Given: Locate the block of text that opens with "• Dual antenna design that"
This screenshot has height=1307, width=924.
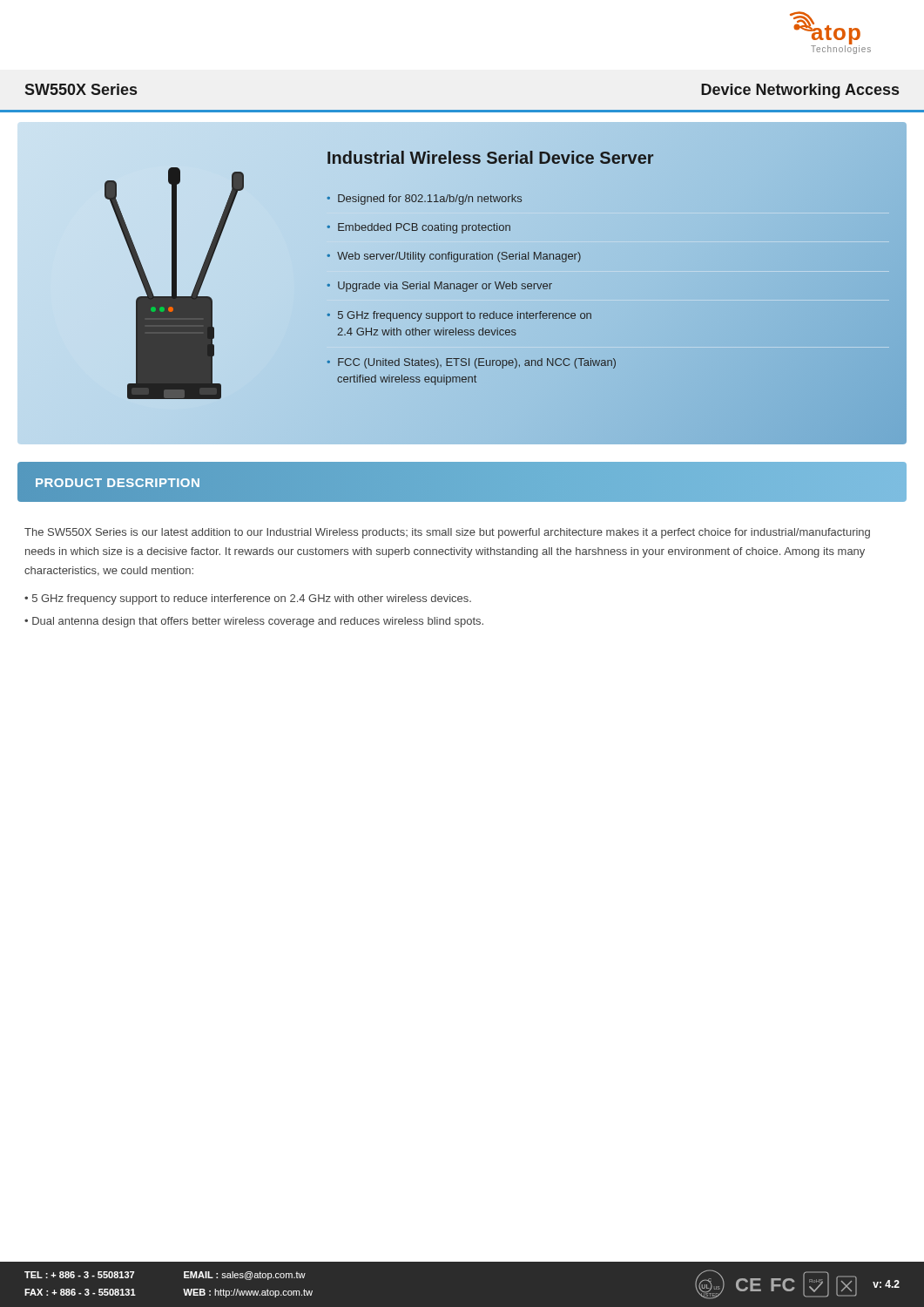Looking at the screenshot, I should [254, 621].
